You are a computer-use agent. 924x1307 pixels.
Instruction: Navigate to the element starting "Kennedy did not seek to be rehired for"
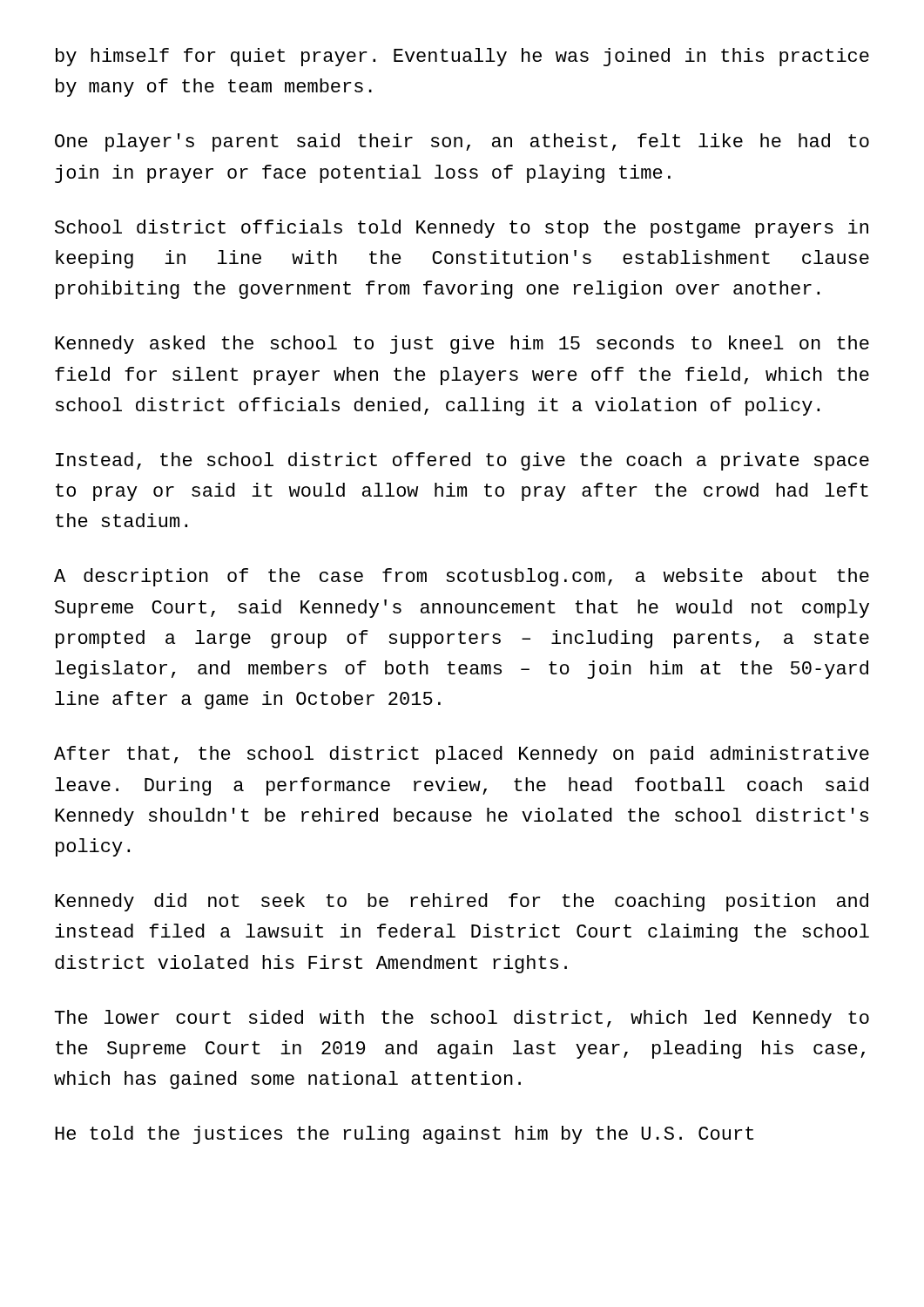point(462,933)
